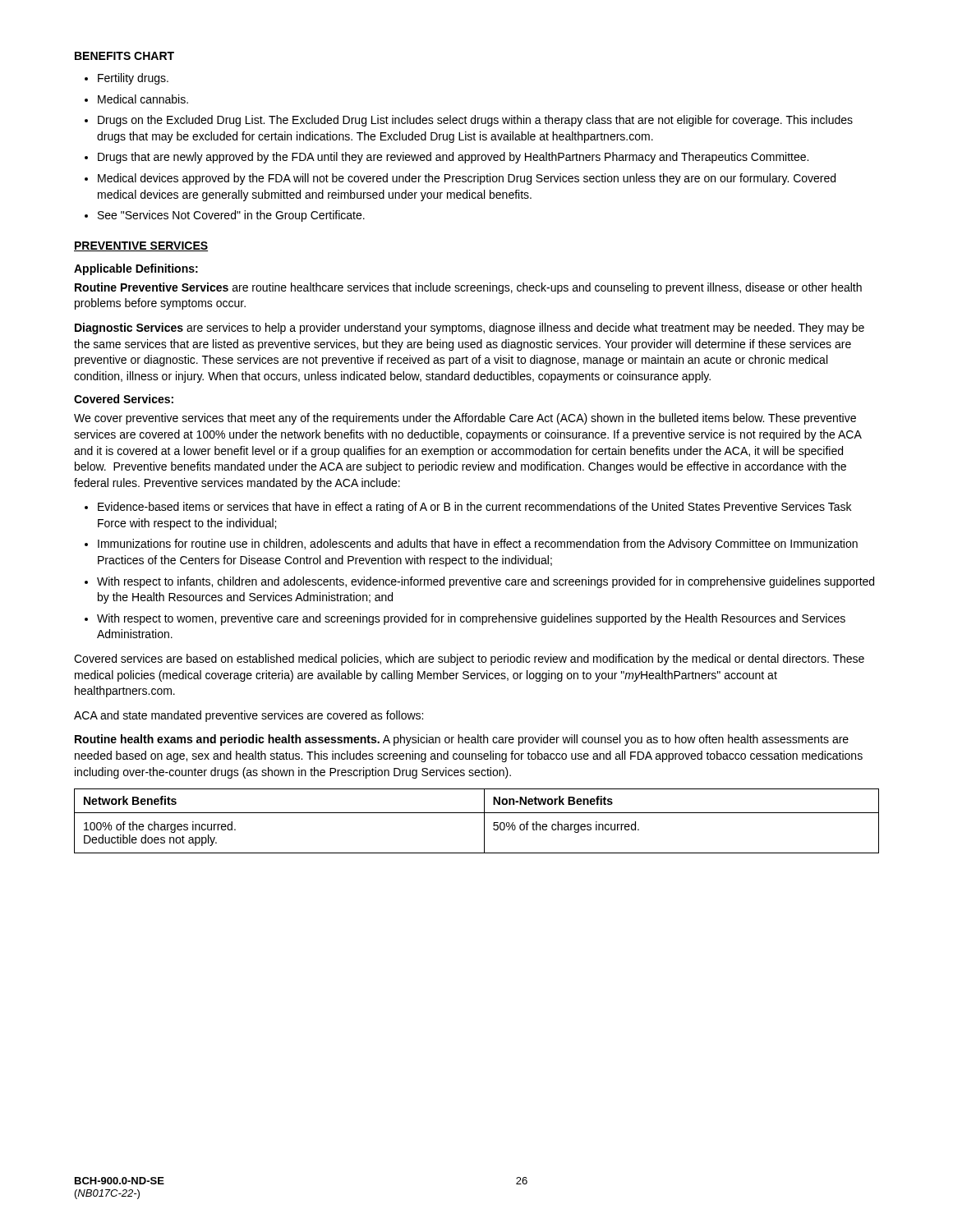Find the section header with the text "Covered Services:"

pos(124,399)
